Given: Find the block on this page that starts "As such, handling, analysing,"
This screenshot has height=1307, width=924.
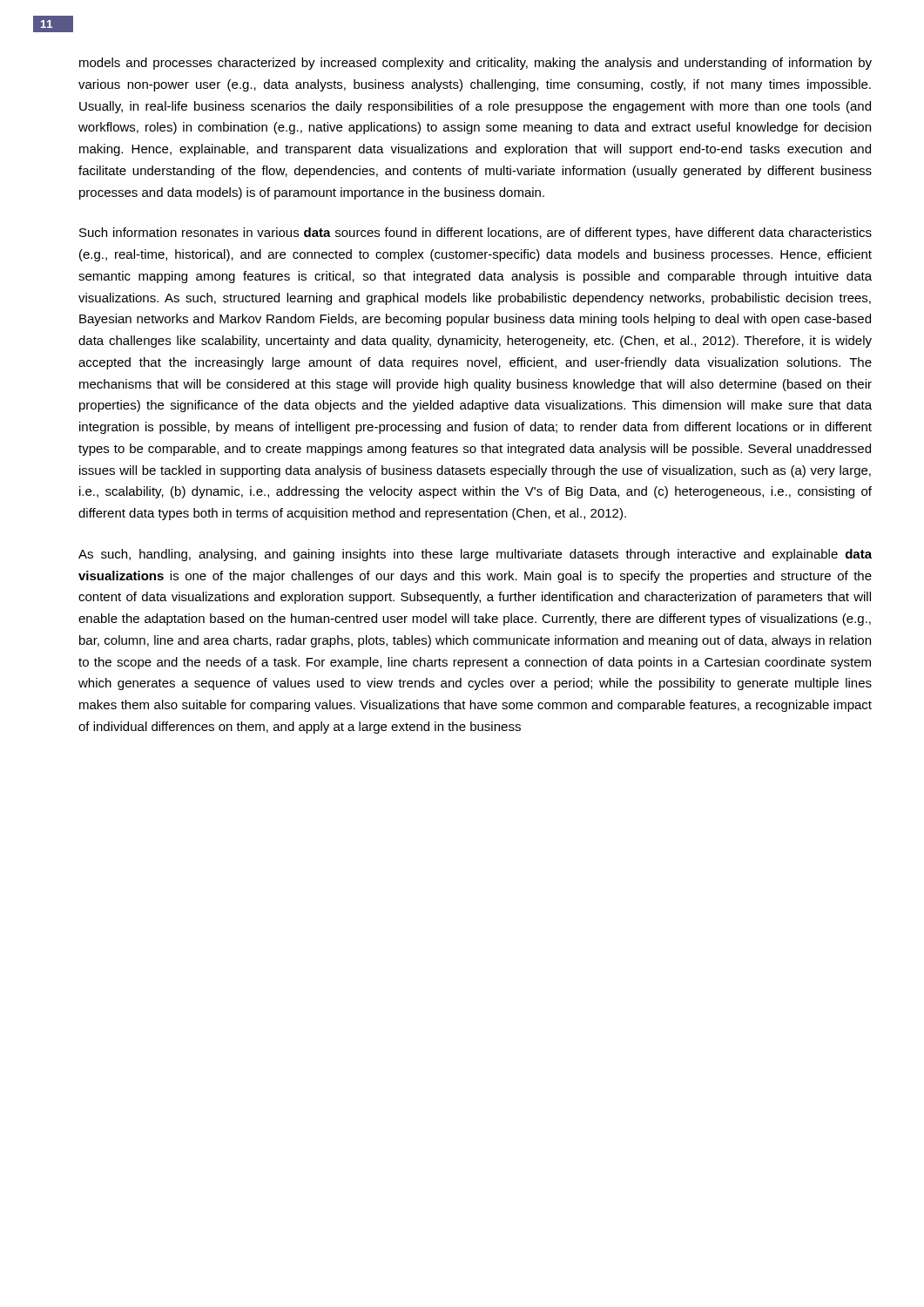Looking at the screenshot, I should pos(475,640).
